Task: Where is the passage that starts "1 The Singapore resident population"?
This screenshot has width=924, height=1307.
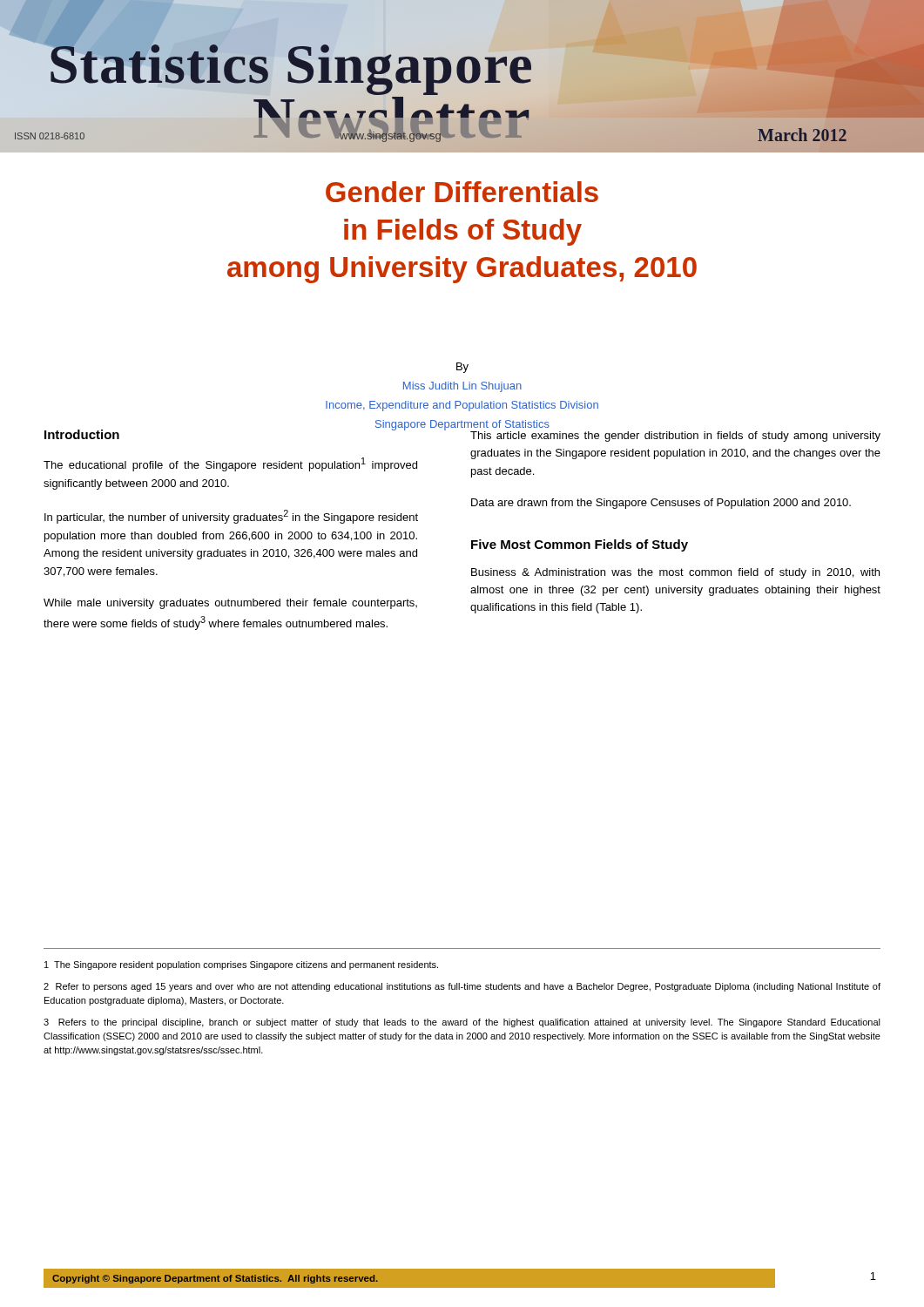Action: [x=241, y=965]
